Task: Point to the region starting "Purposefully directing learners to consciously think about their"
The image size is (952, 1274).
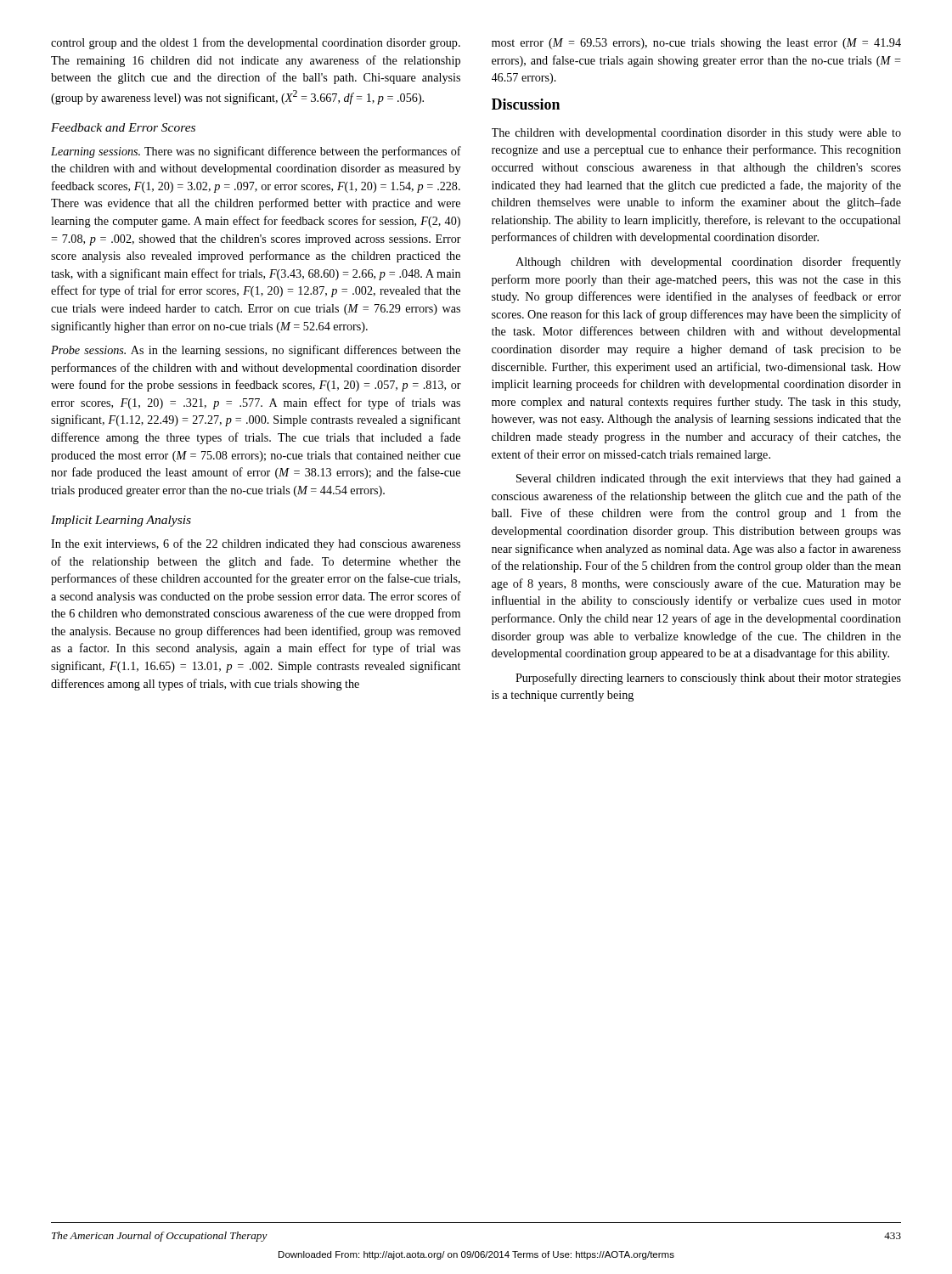Action: (x=696, y=686)
